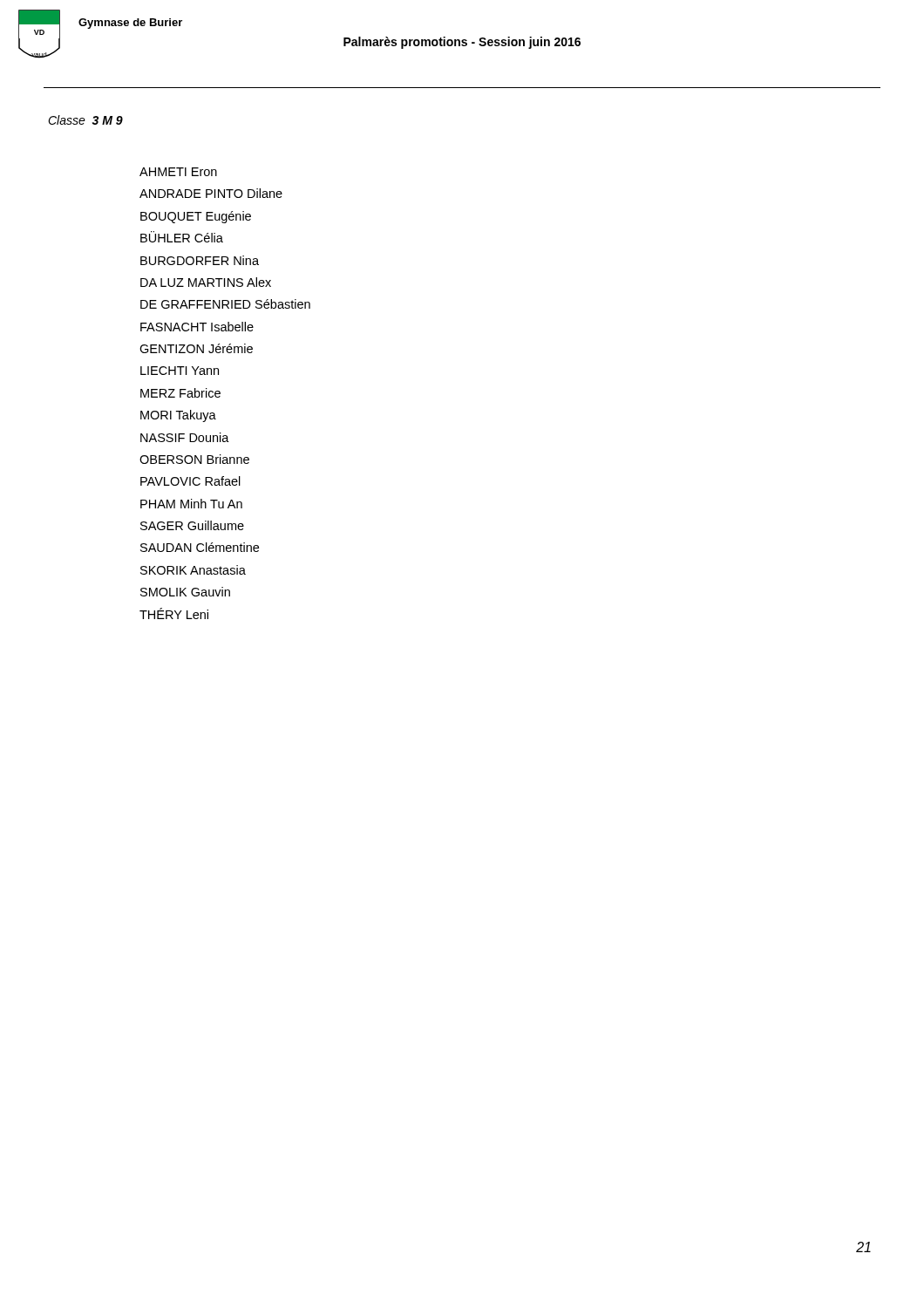Image resolution: width=924 pixels, height=1308 pixels.
Task: Point to the region starting "BURGDORFER Nina"
Action: click(199, 260)
